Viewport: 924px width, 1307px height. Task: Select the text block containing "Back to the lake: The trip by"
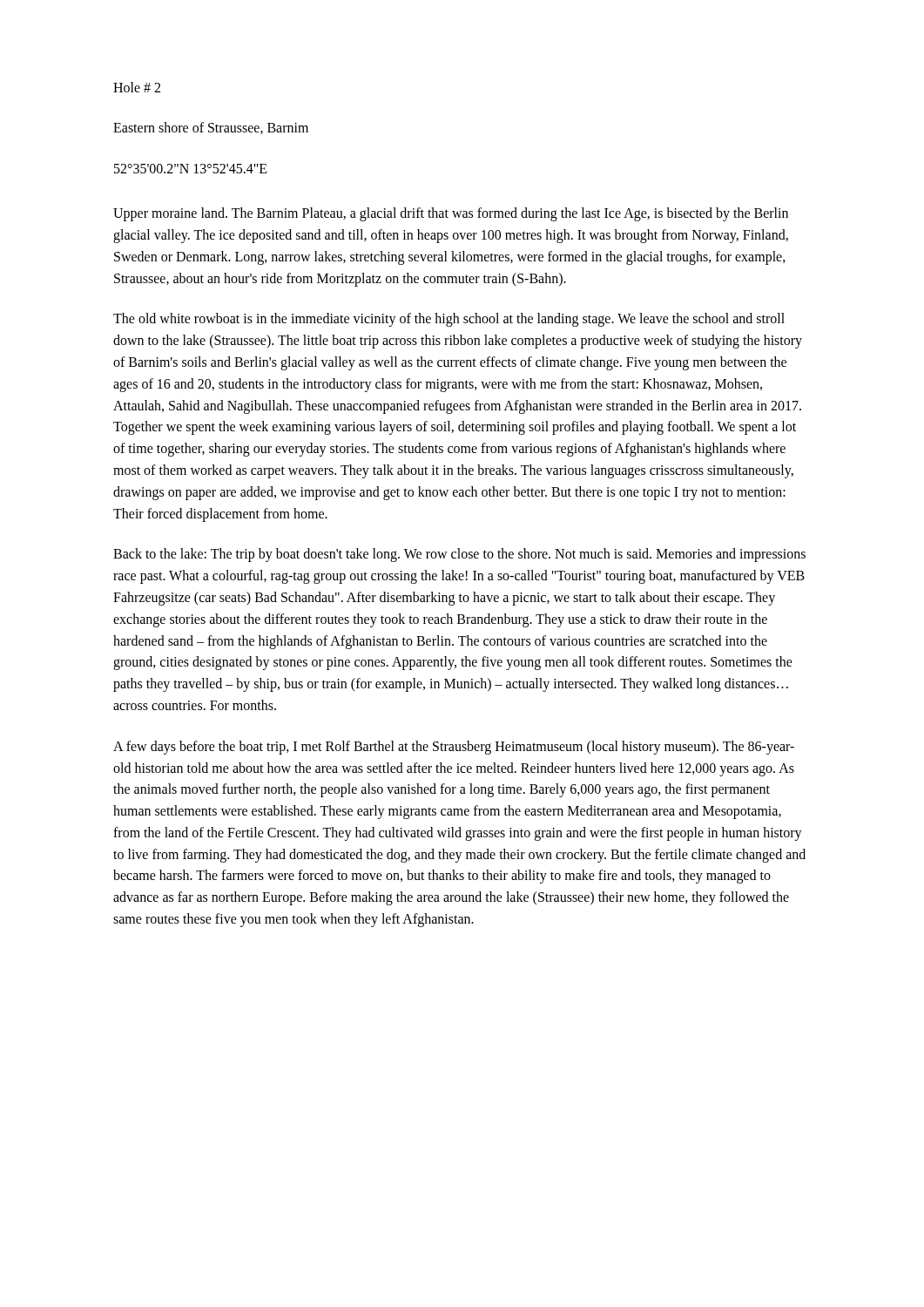tap(460, 630)
